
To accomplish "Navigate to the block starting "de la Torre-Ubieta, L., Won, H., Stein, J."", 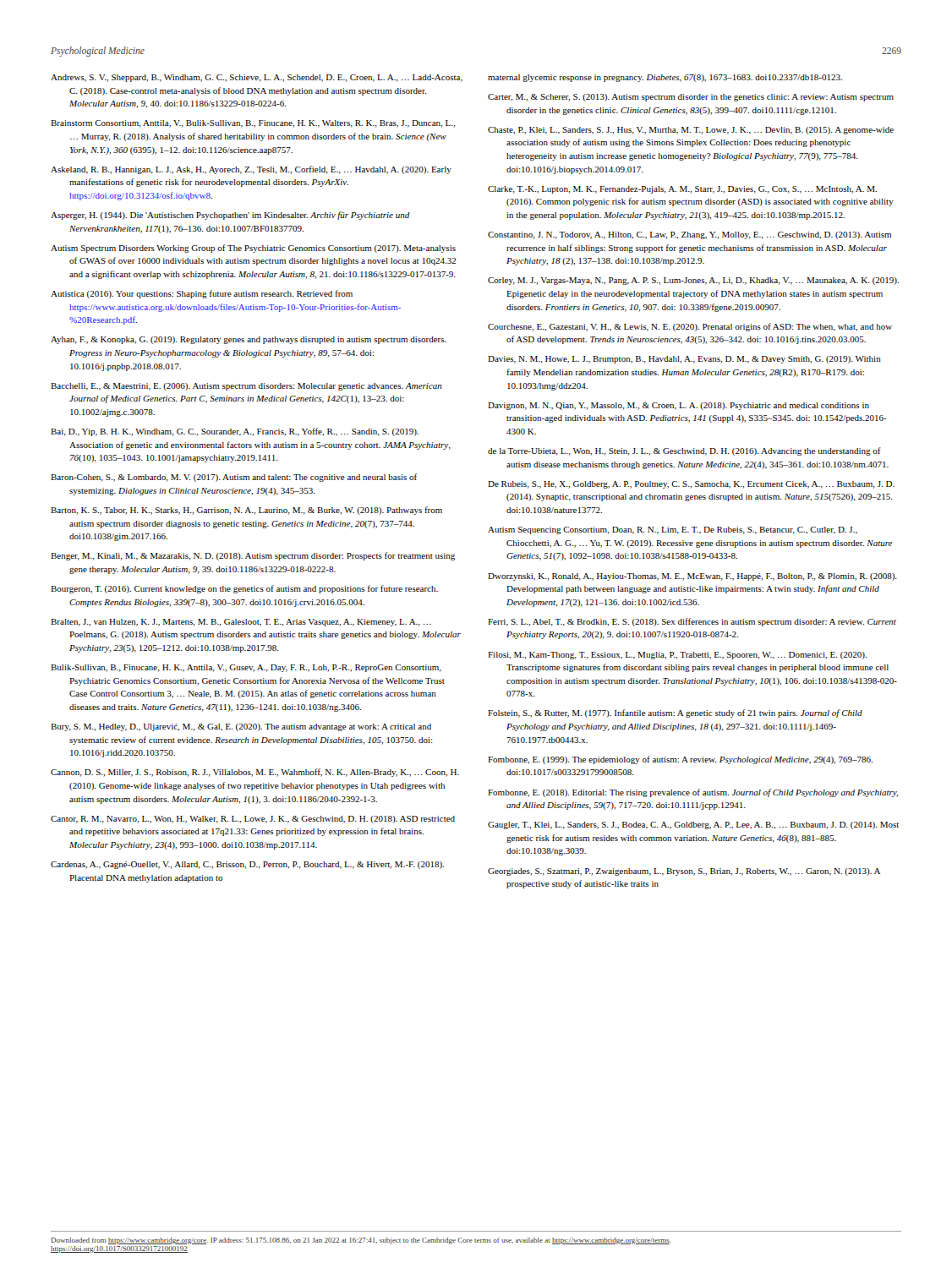I will coord(688,457).
